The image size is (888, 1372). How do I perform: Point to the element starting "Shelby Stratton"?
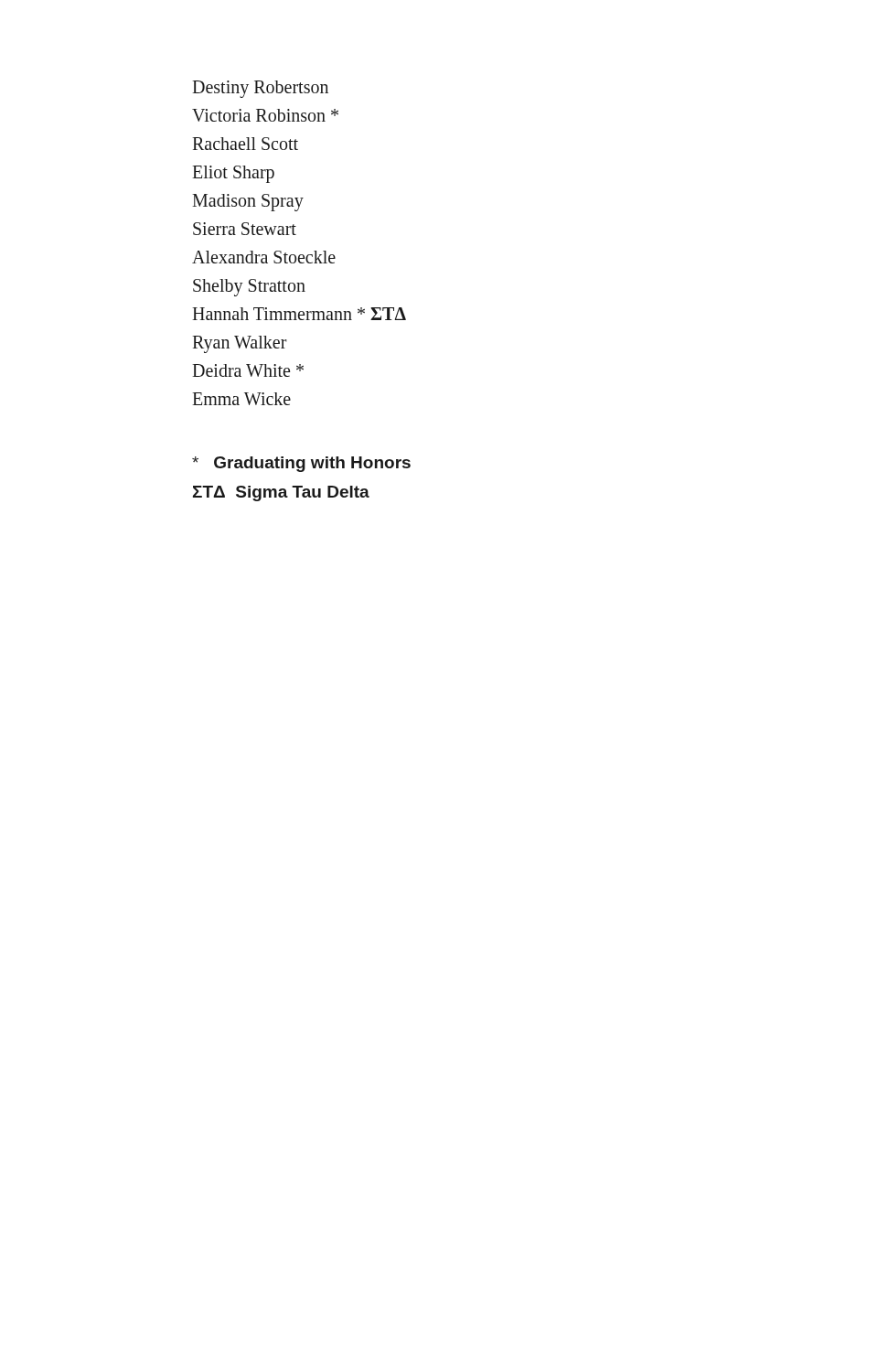249,285
